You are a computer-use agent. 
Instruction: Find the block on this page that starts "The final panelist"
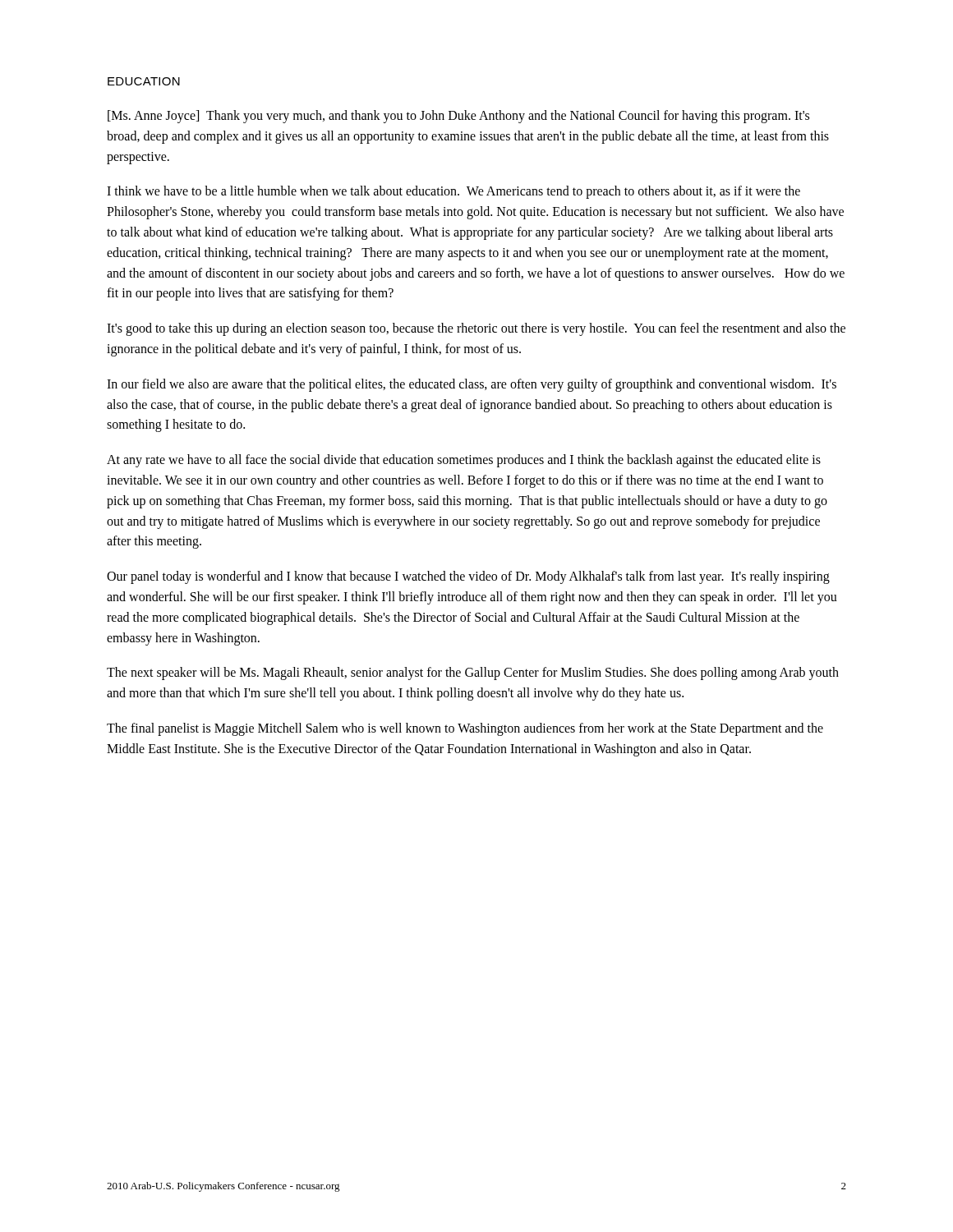465,738
